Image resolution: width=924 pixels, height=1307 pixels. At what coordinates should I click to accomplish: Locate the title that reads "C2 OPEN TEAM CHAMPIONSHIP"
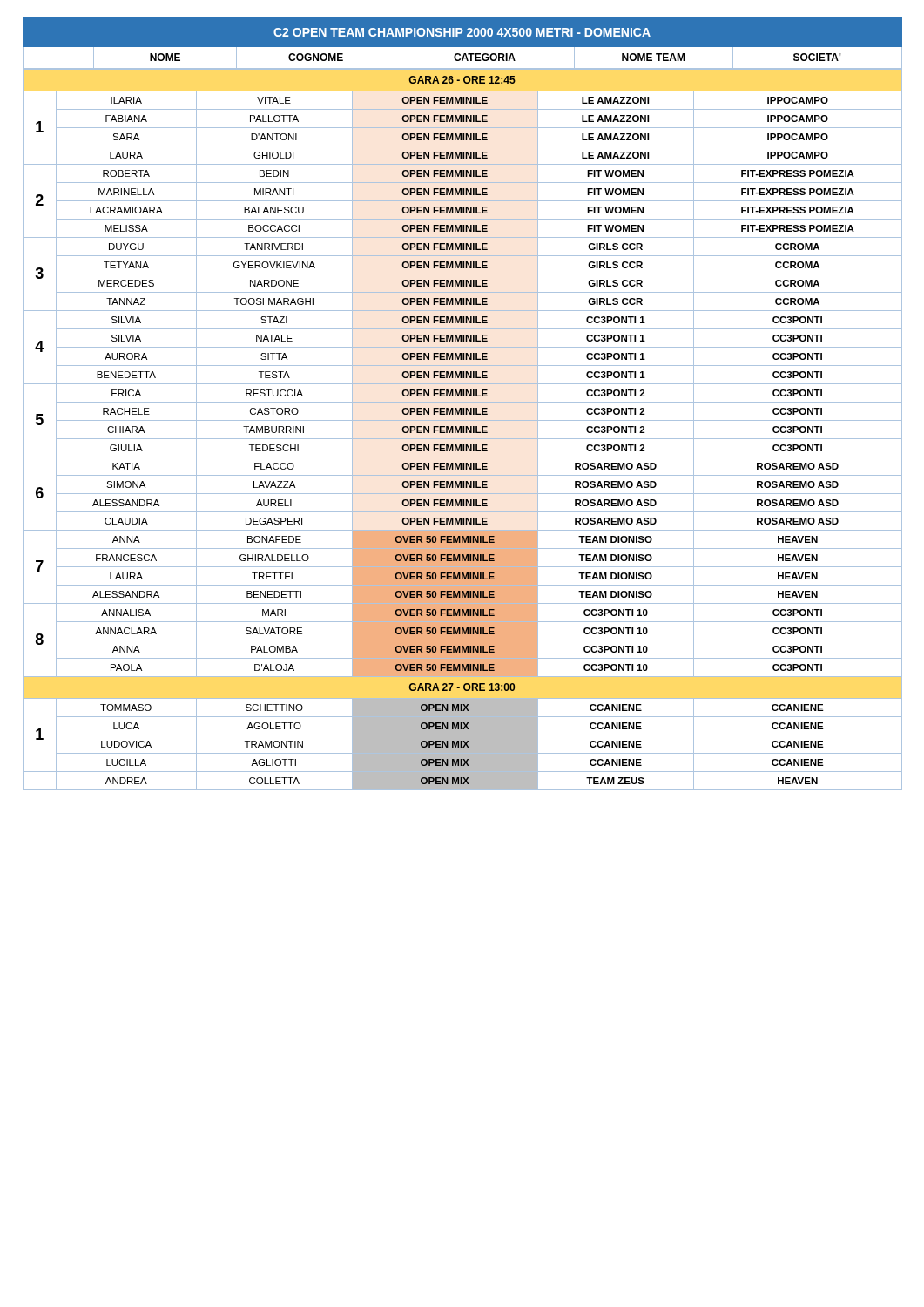tap(462, 43)
